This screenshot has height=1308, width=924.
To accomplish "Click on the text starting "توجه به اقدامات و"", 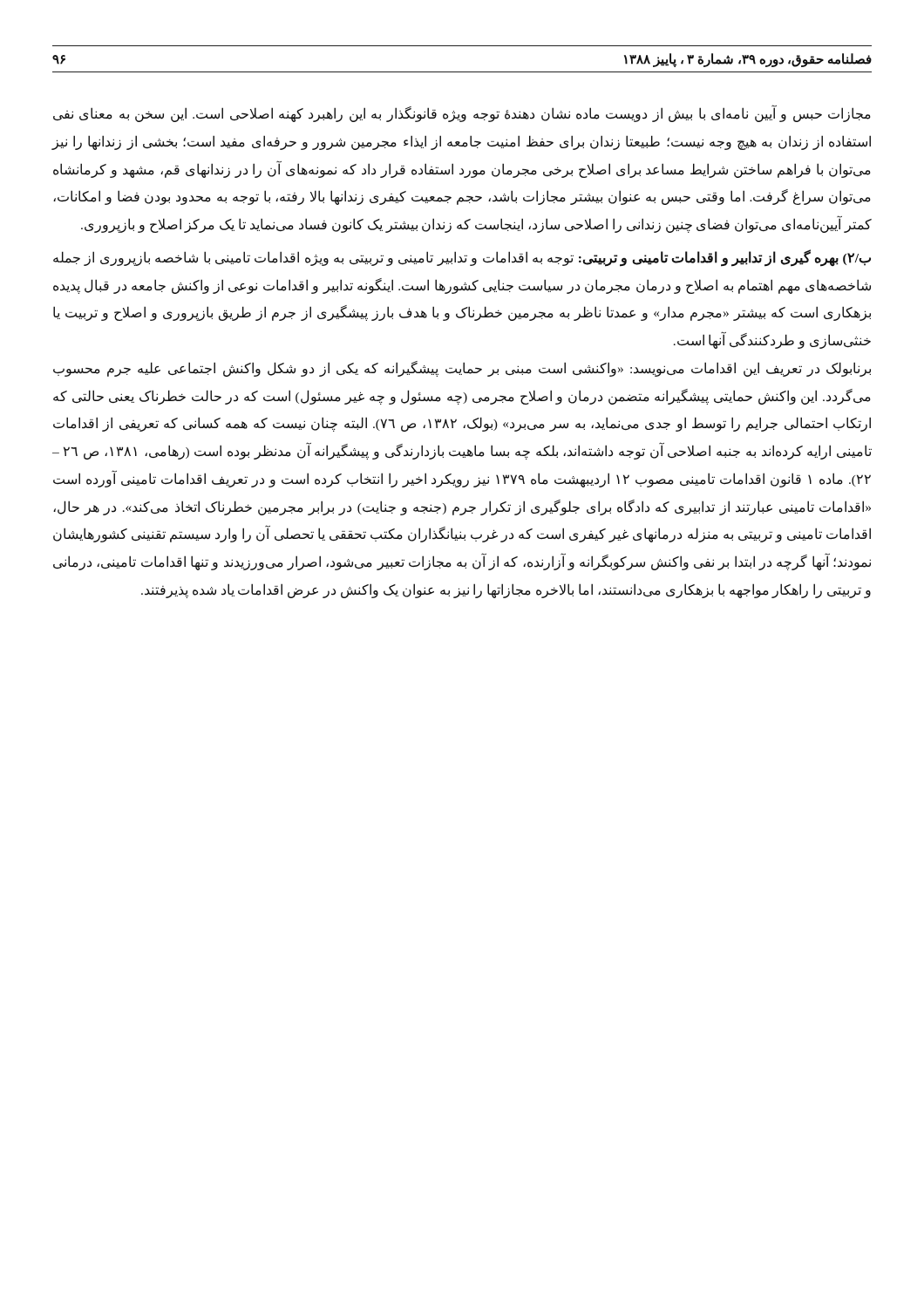I will 462,299.
